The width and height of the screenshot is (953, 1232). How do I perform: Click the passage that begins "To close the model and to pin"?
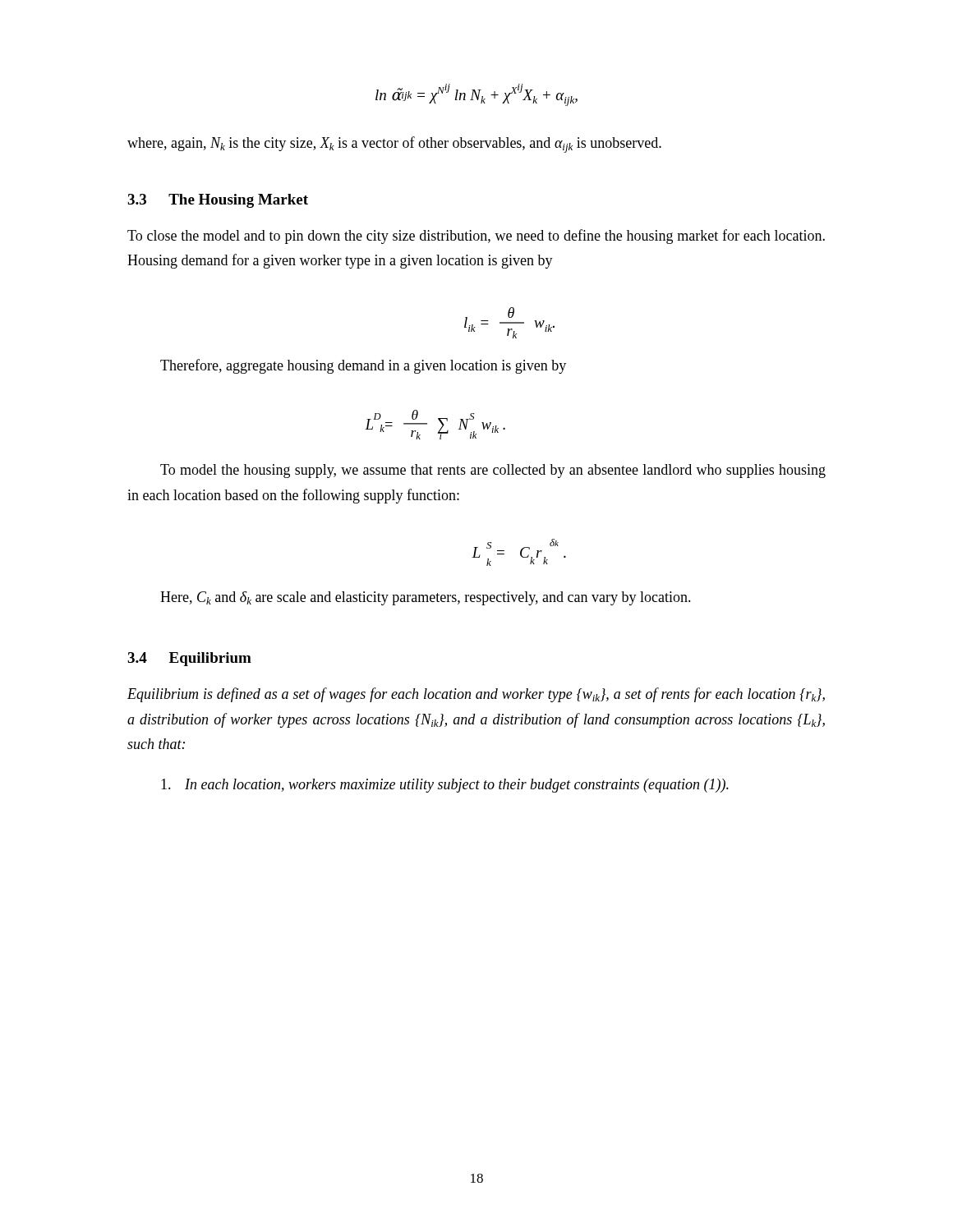[476, 248]
